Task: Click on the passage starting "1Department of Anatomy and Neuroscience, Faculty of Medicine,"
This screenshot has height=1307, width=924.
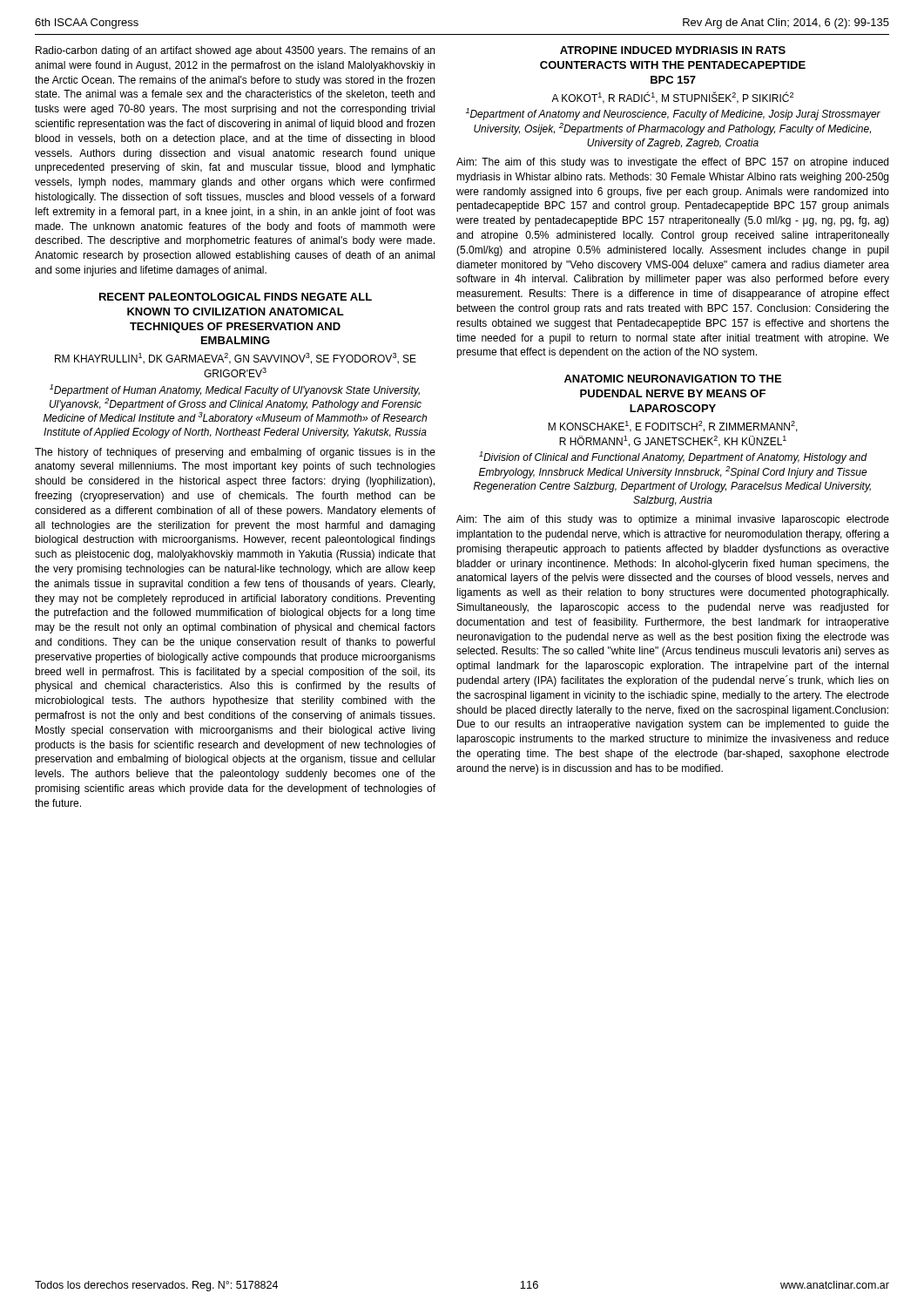Action: tap(673, 128)
